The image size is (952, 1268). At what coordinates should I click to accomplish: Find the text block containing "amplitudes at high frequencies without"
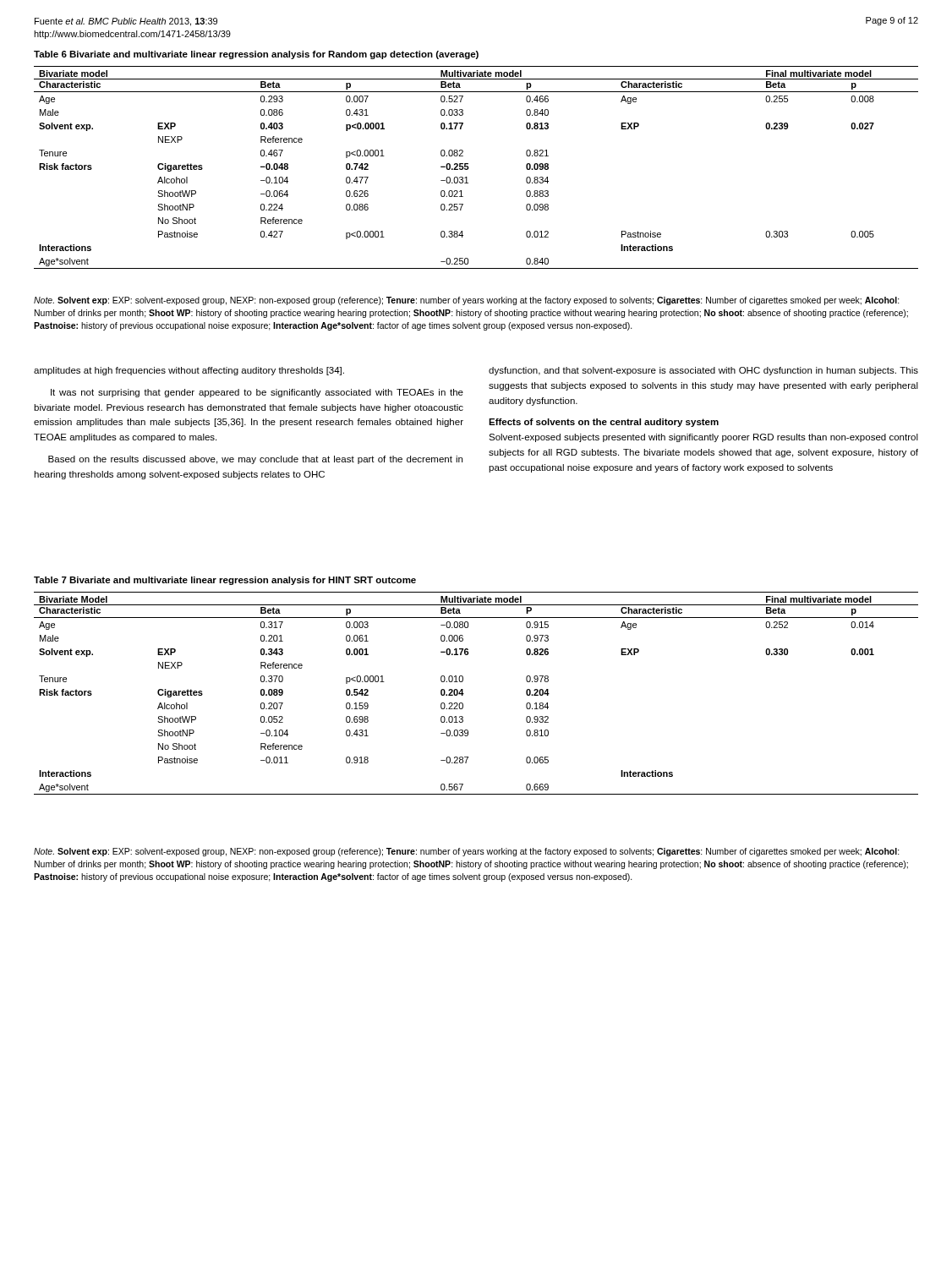(189, 370)
